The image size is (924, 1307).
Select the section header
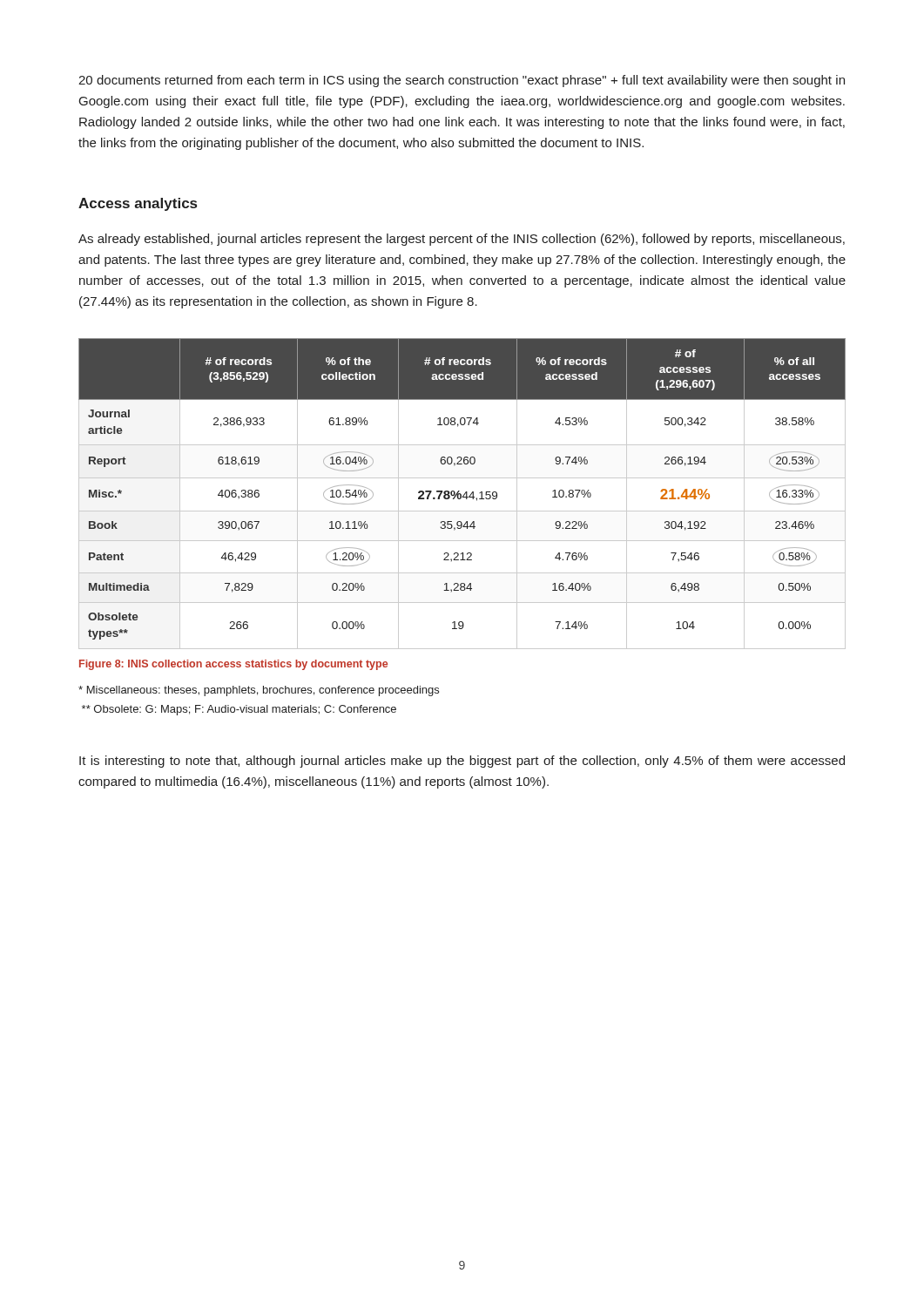pyautogui.click(x=138, y=203)
